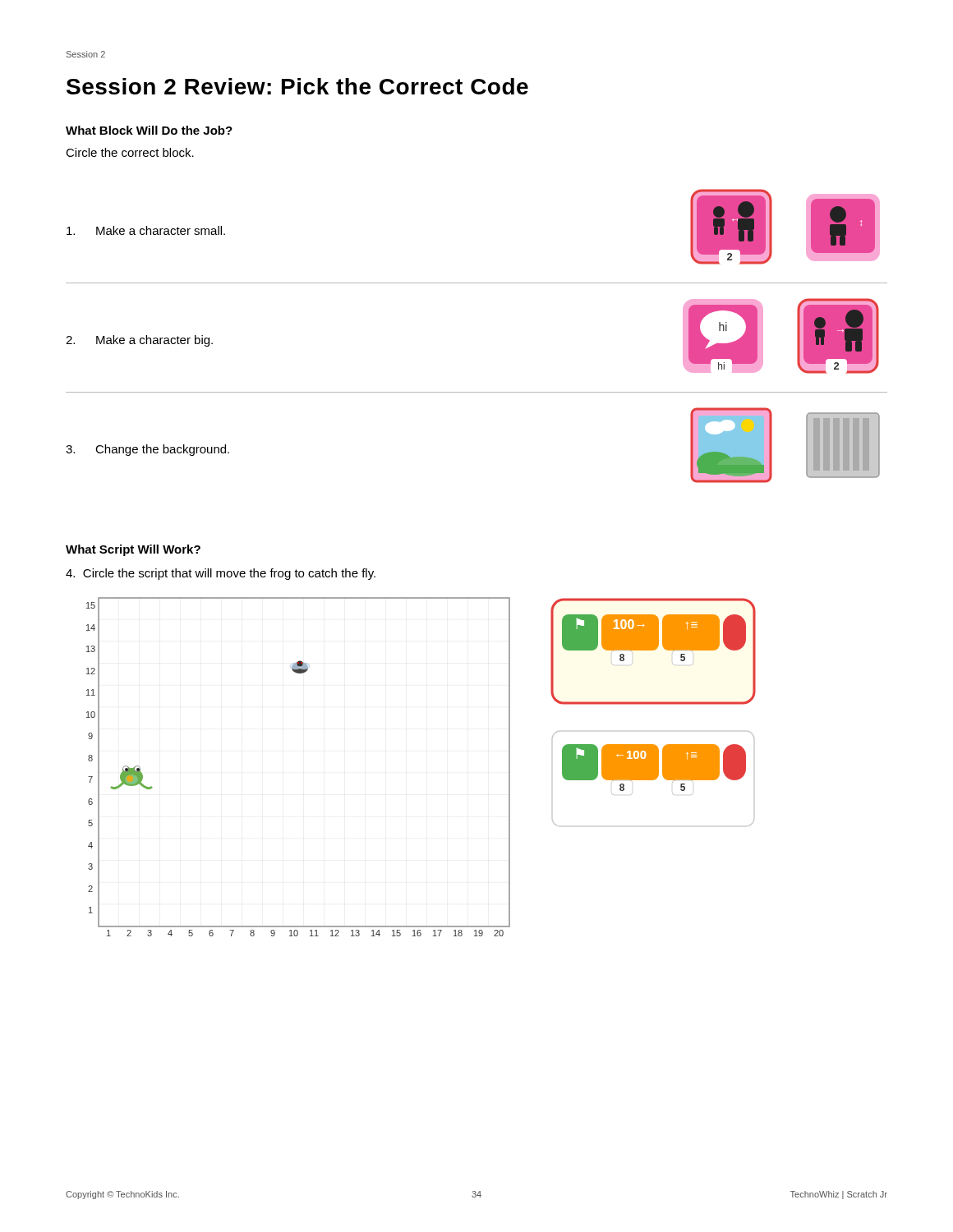Find the block on this page that starts "2. Make a character big. hi"

pyautogui.click(x=142, y=338)
